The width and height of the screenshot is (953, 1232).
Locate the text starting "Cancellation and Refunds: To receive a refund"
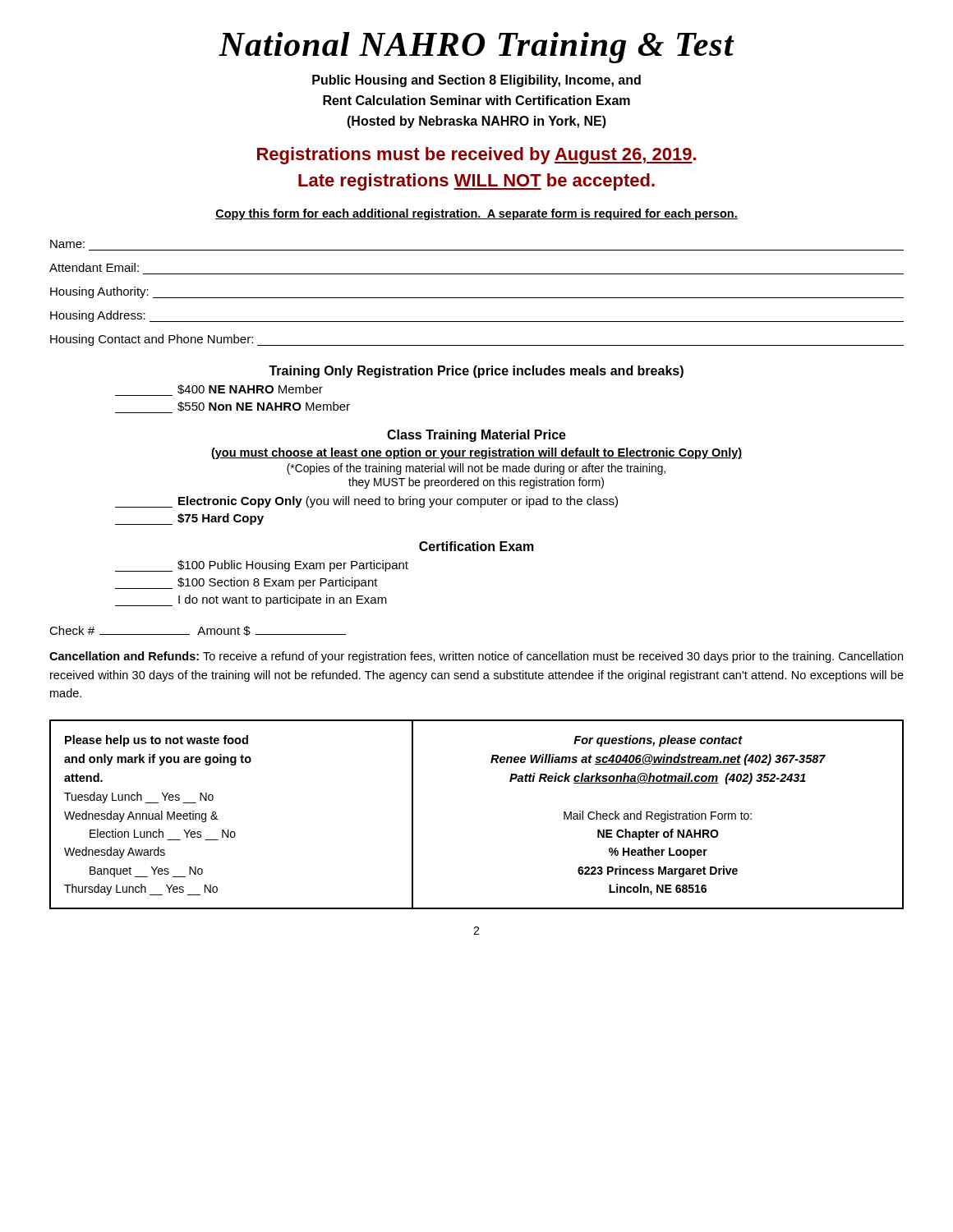click(x=476, y=675)
